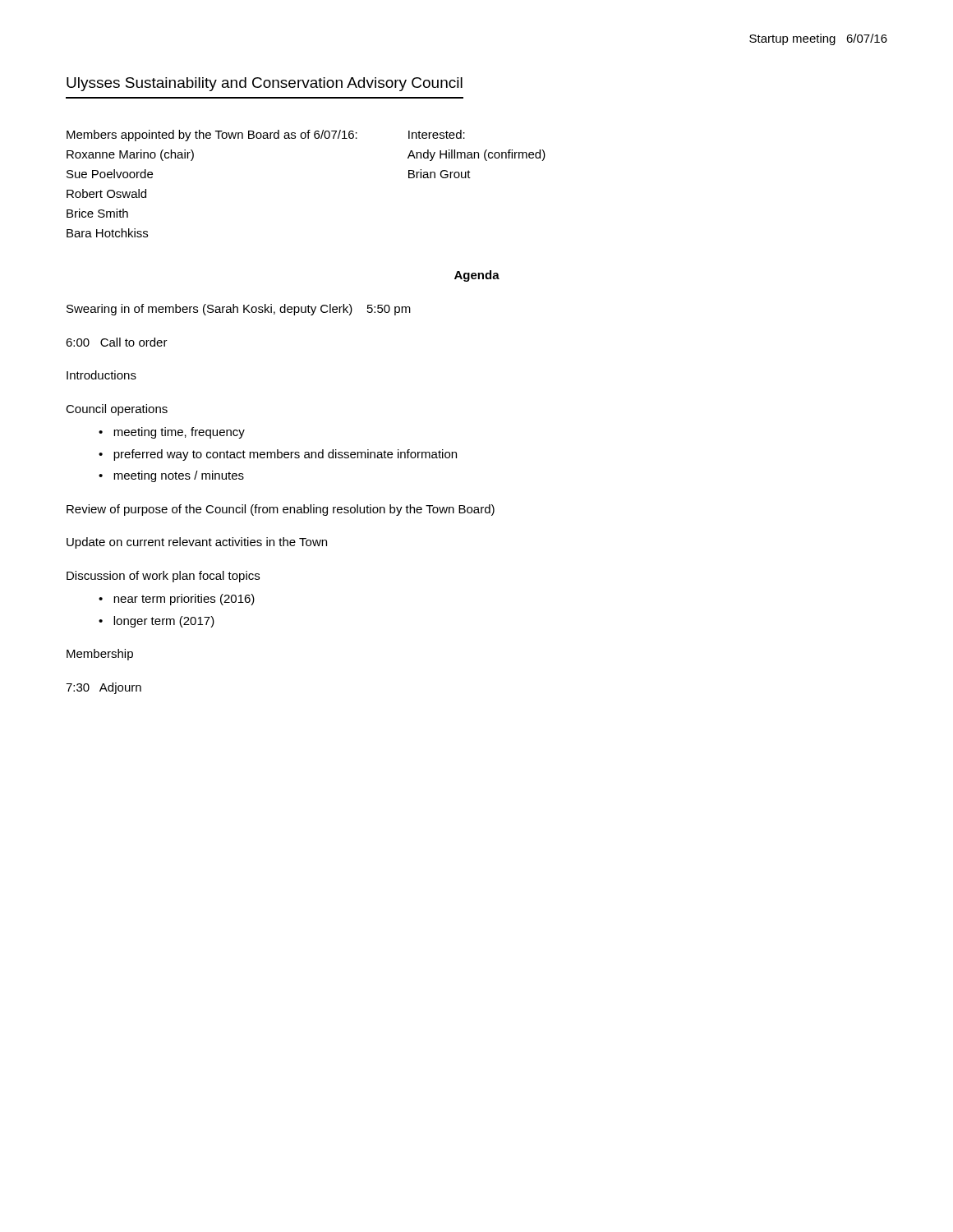Select the passage starting "Swearing in of"
Screen dimensions: 1232x953
pyautogui.click(x=238, y=308)
